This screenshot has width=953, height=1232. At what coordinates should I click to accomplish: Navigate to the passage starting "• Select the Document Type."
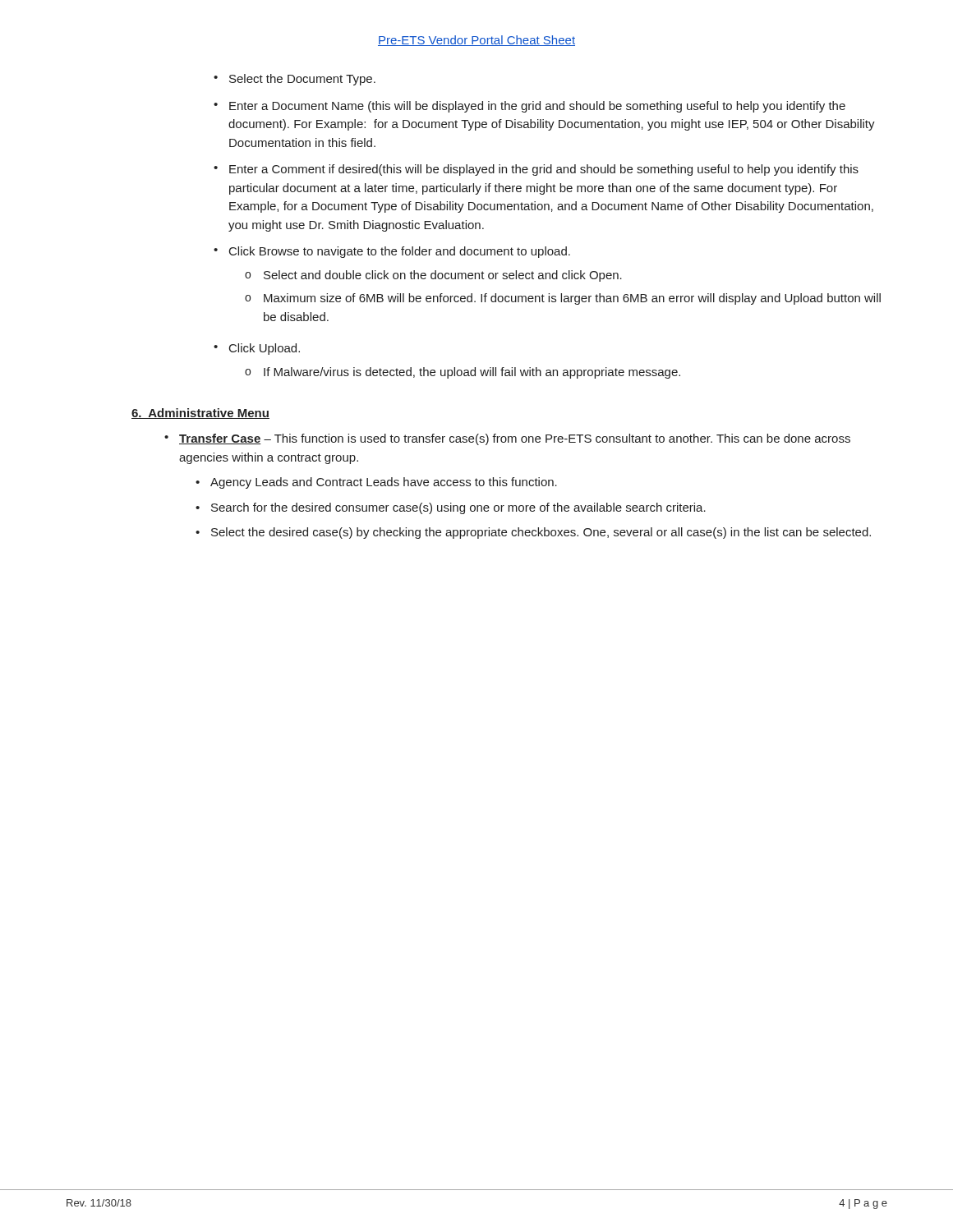295,80
